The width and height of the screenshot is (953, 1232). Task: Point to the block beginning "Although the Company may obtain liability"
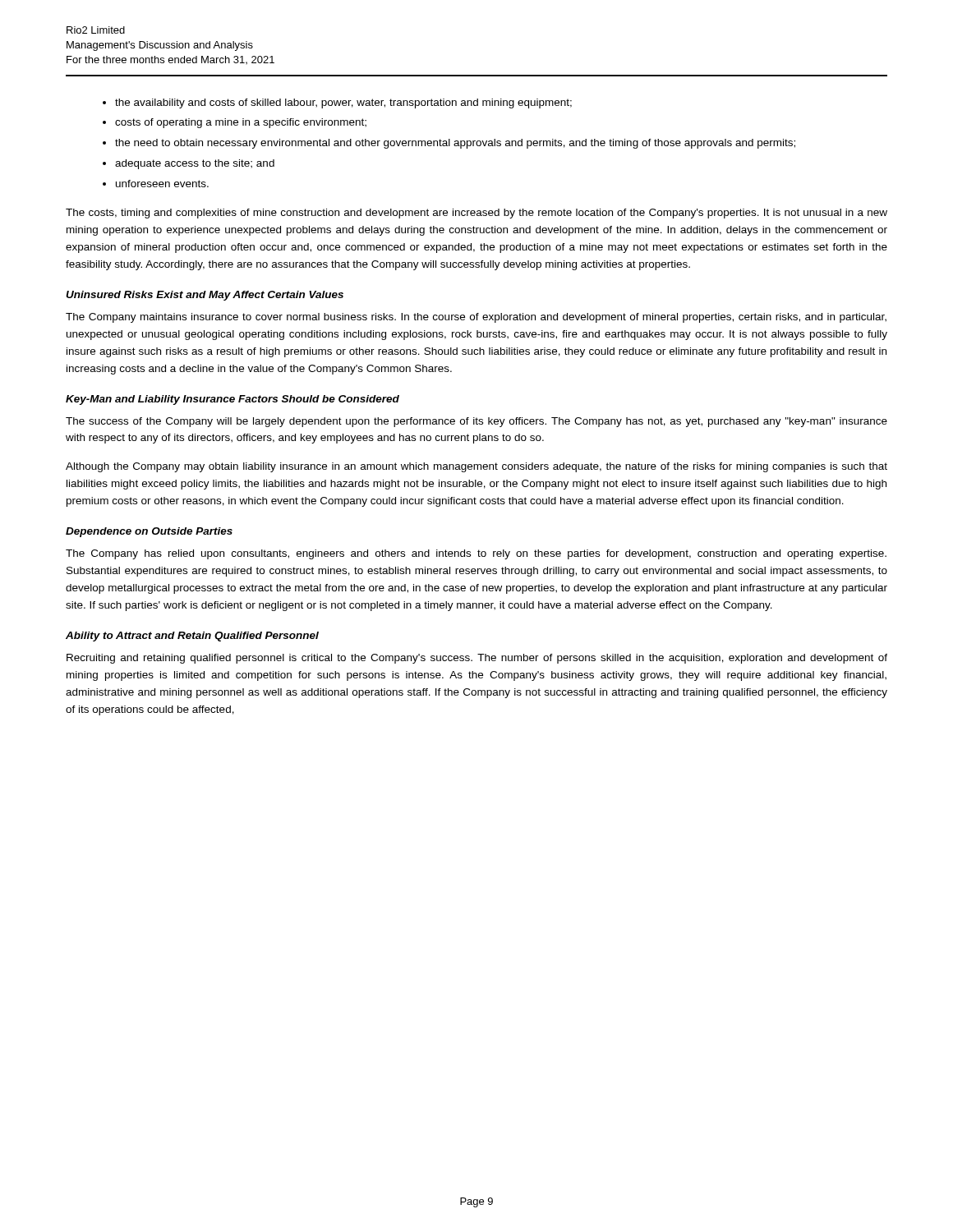coord(476,484)
